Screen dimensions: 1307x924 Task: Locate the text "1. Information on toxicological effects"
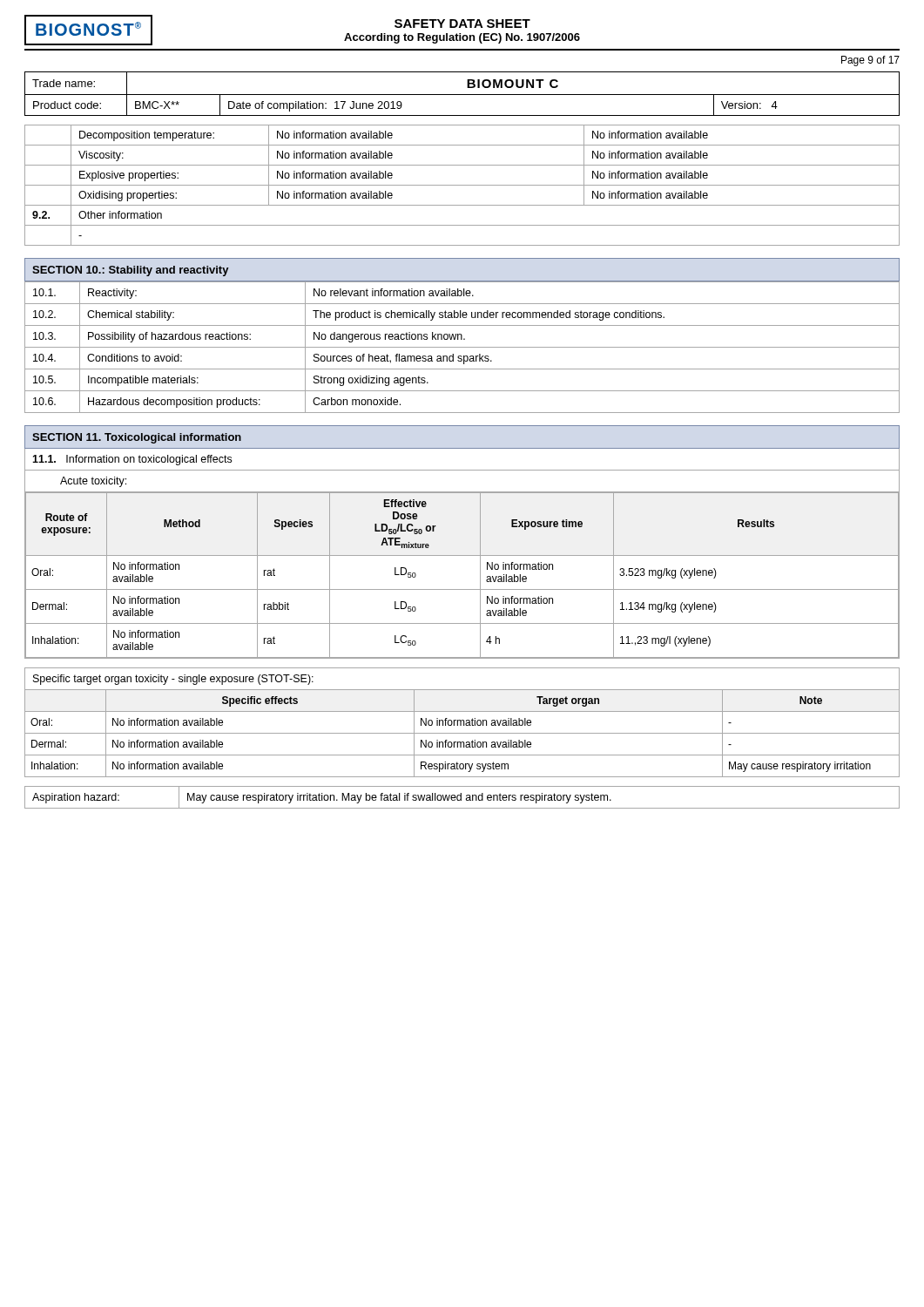[132, 459]
